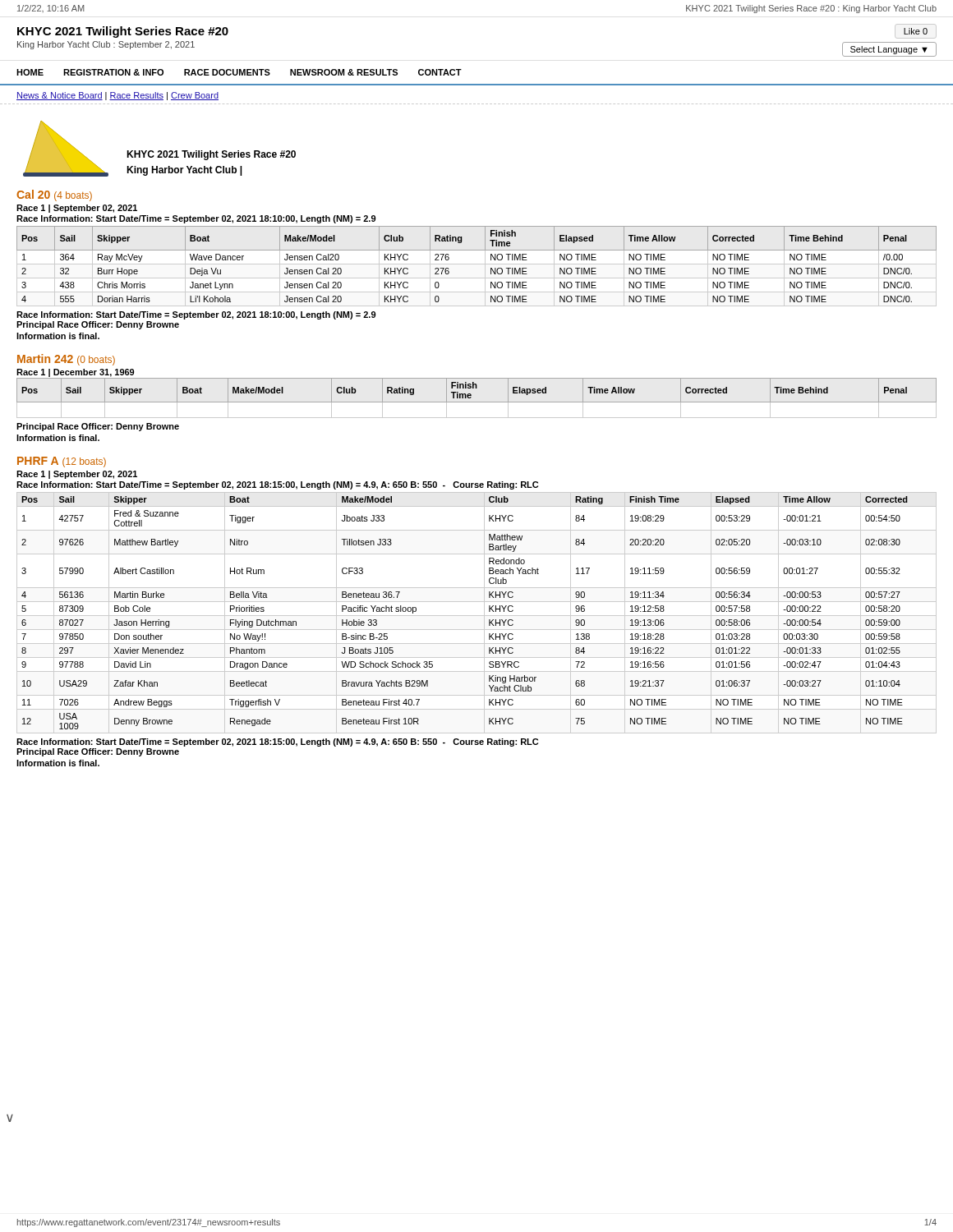Click on the table containing "Li'l Kohola"
This screenshot has width=953, height=1232.
[476, 266]
